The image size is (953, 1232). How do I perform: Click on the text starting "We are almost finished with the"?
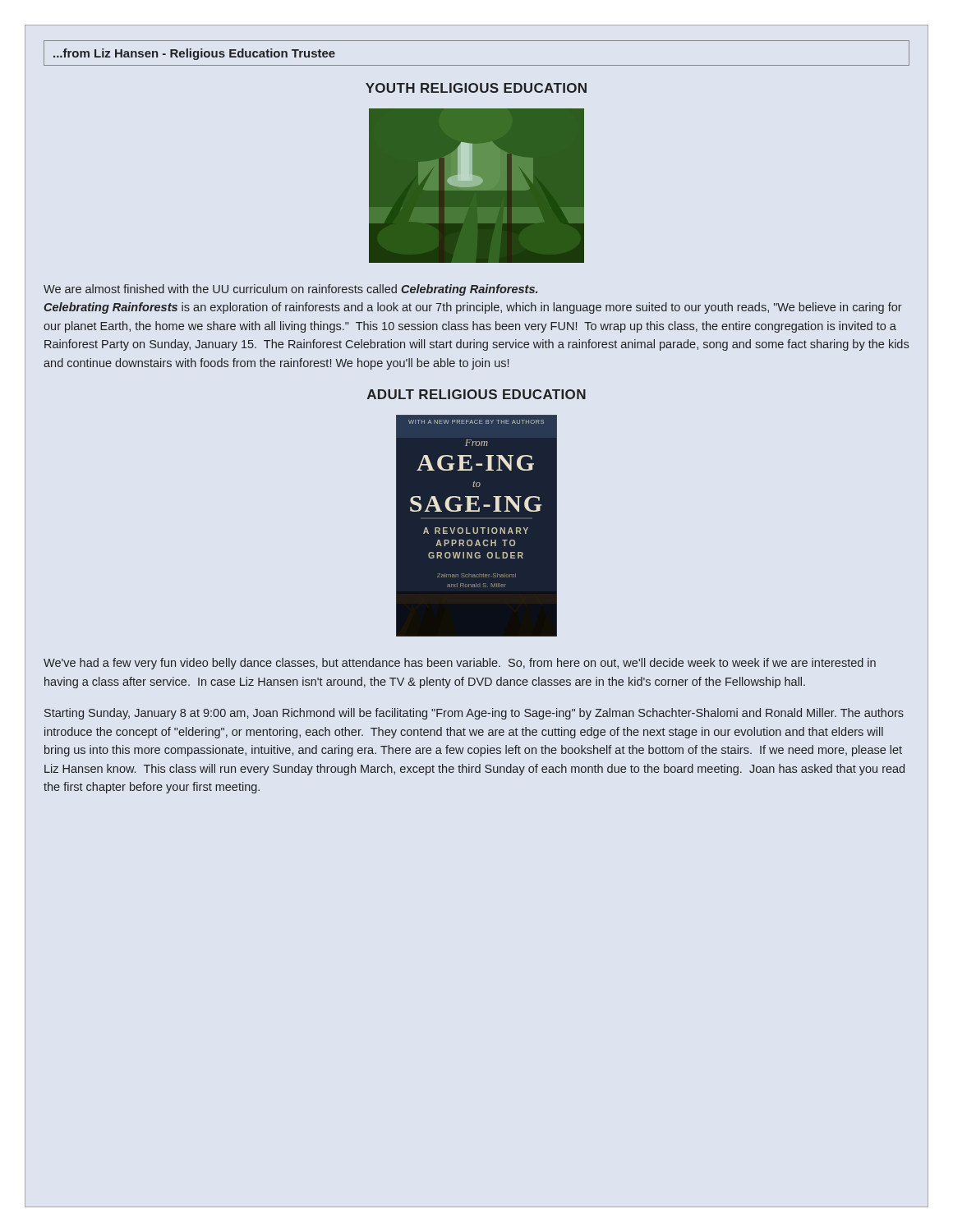click(476, 326)
